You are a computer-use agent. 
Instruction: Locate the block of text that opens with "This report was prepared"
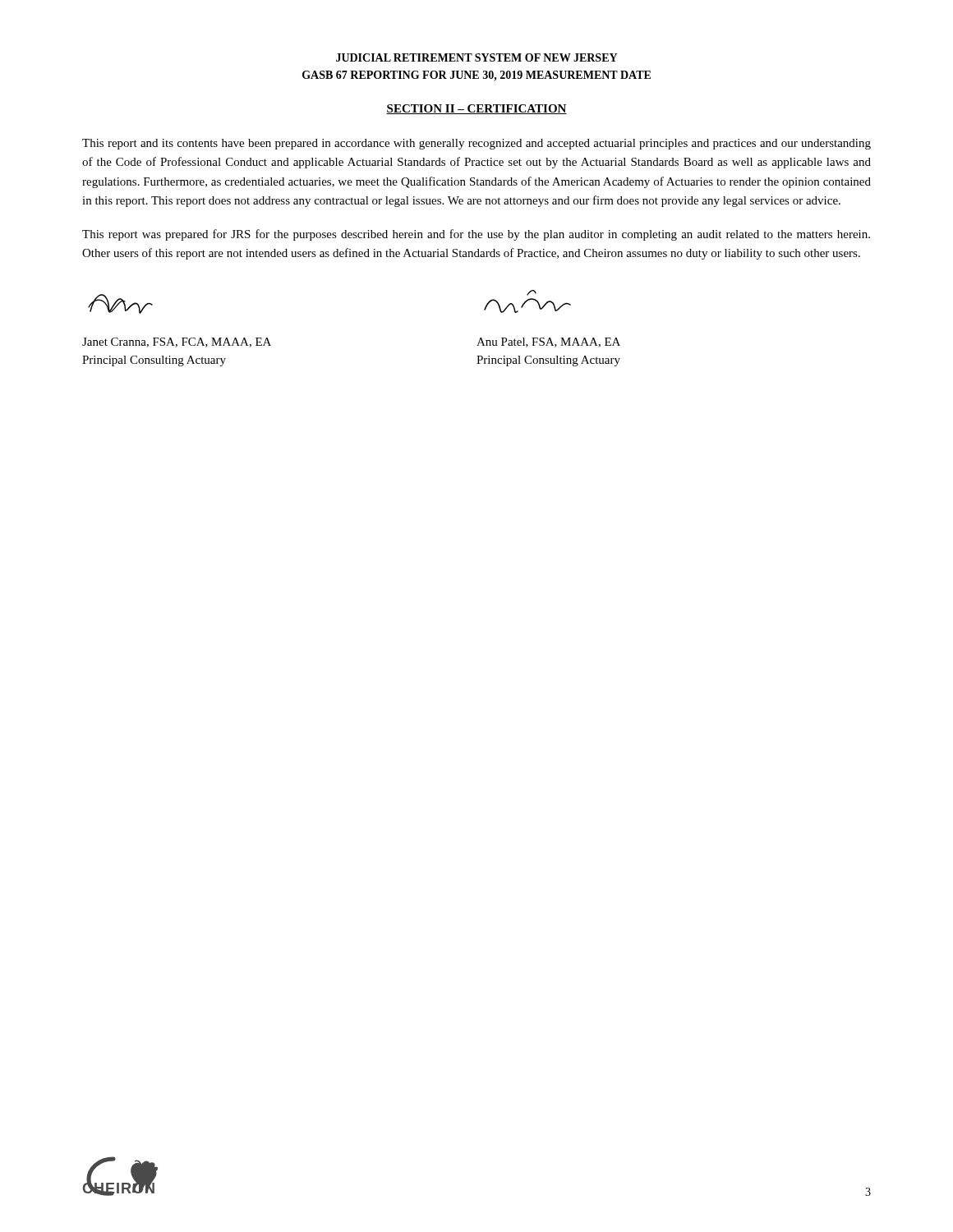(x=476, y=244)
